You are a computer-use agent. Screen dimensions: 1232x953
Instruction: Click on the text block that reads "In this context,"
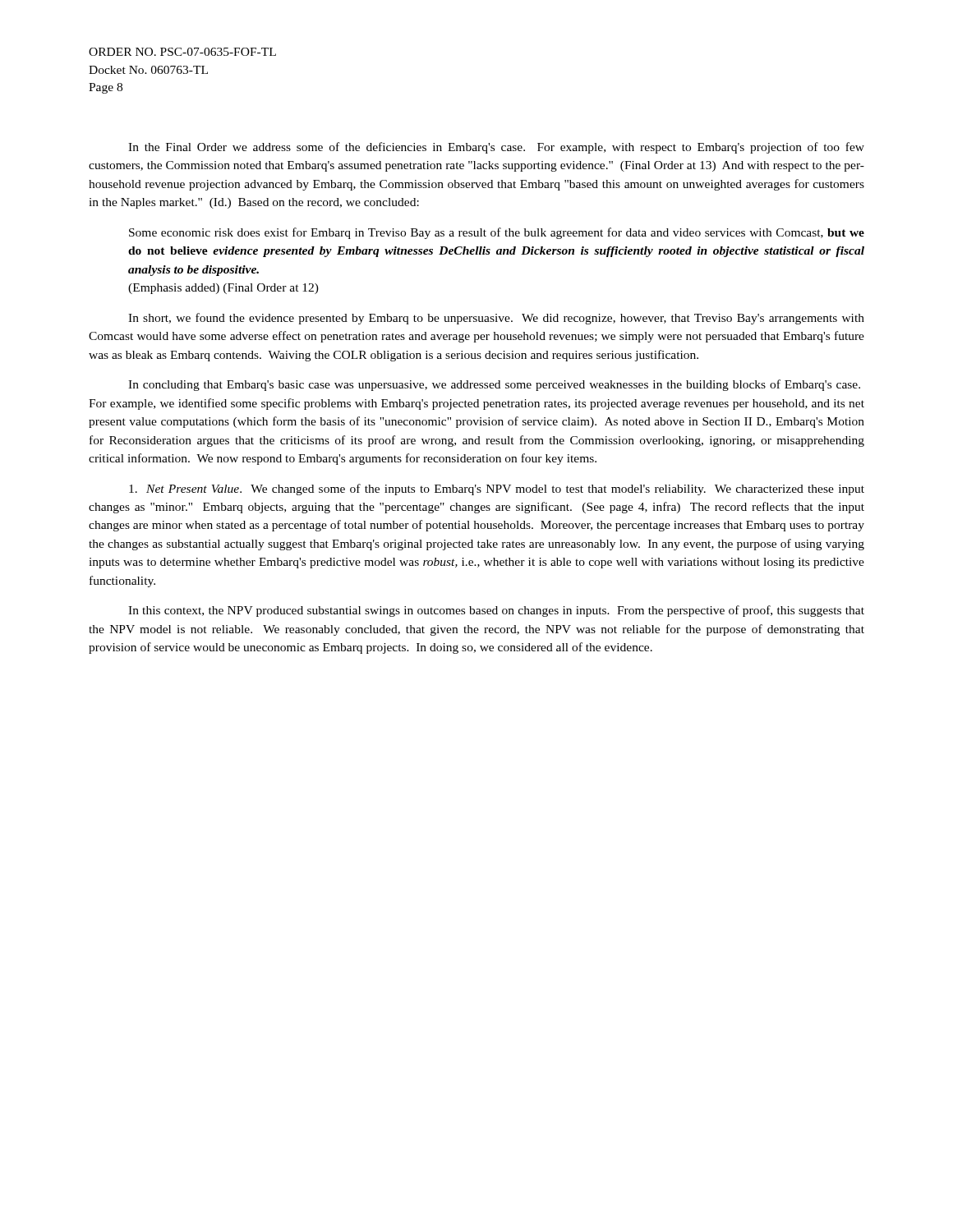(476, 629)
